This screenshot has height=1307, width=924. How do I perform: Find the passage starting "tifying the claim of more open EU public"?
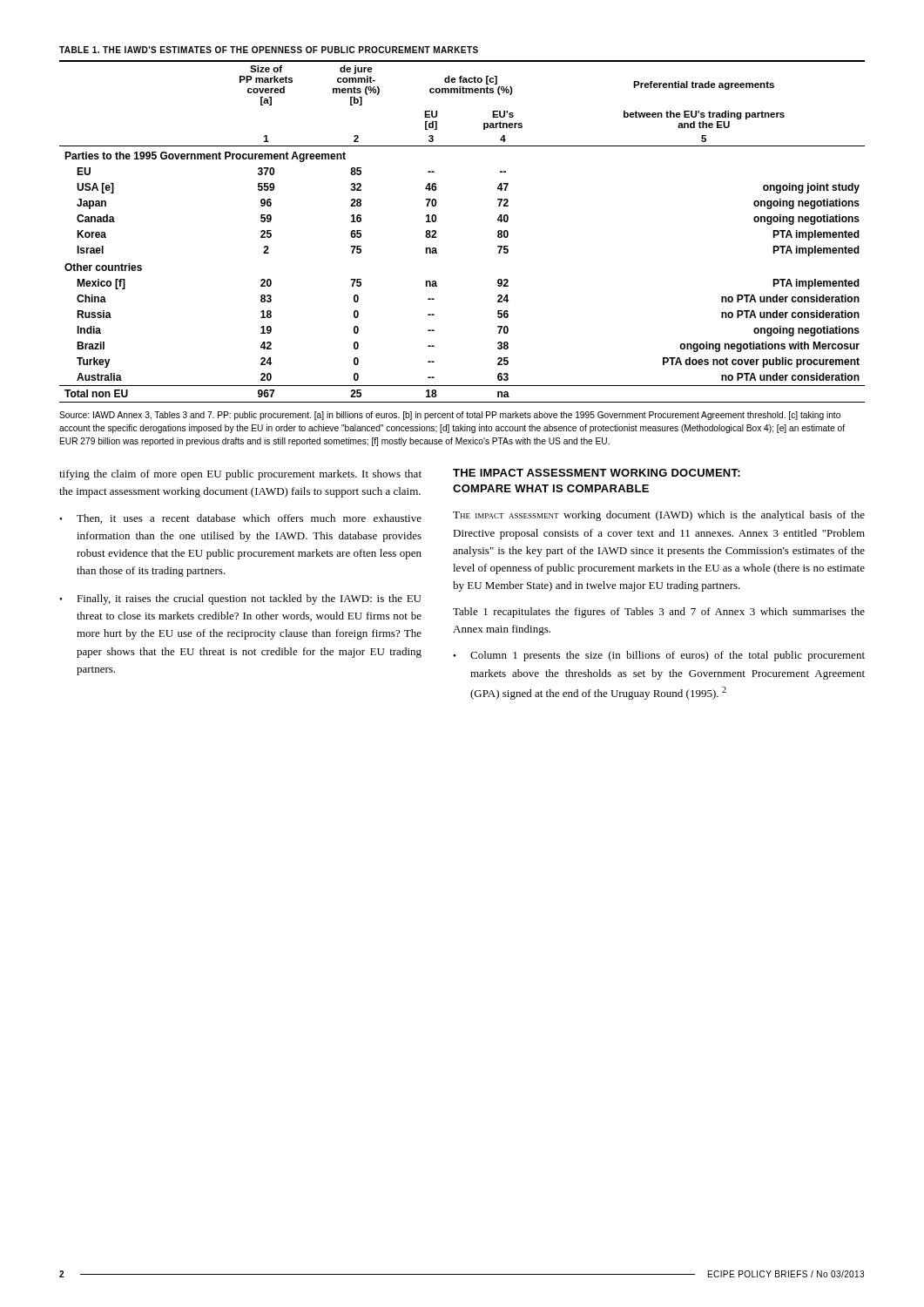coord(240,483)
